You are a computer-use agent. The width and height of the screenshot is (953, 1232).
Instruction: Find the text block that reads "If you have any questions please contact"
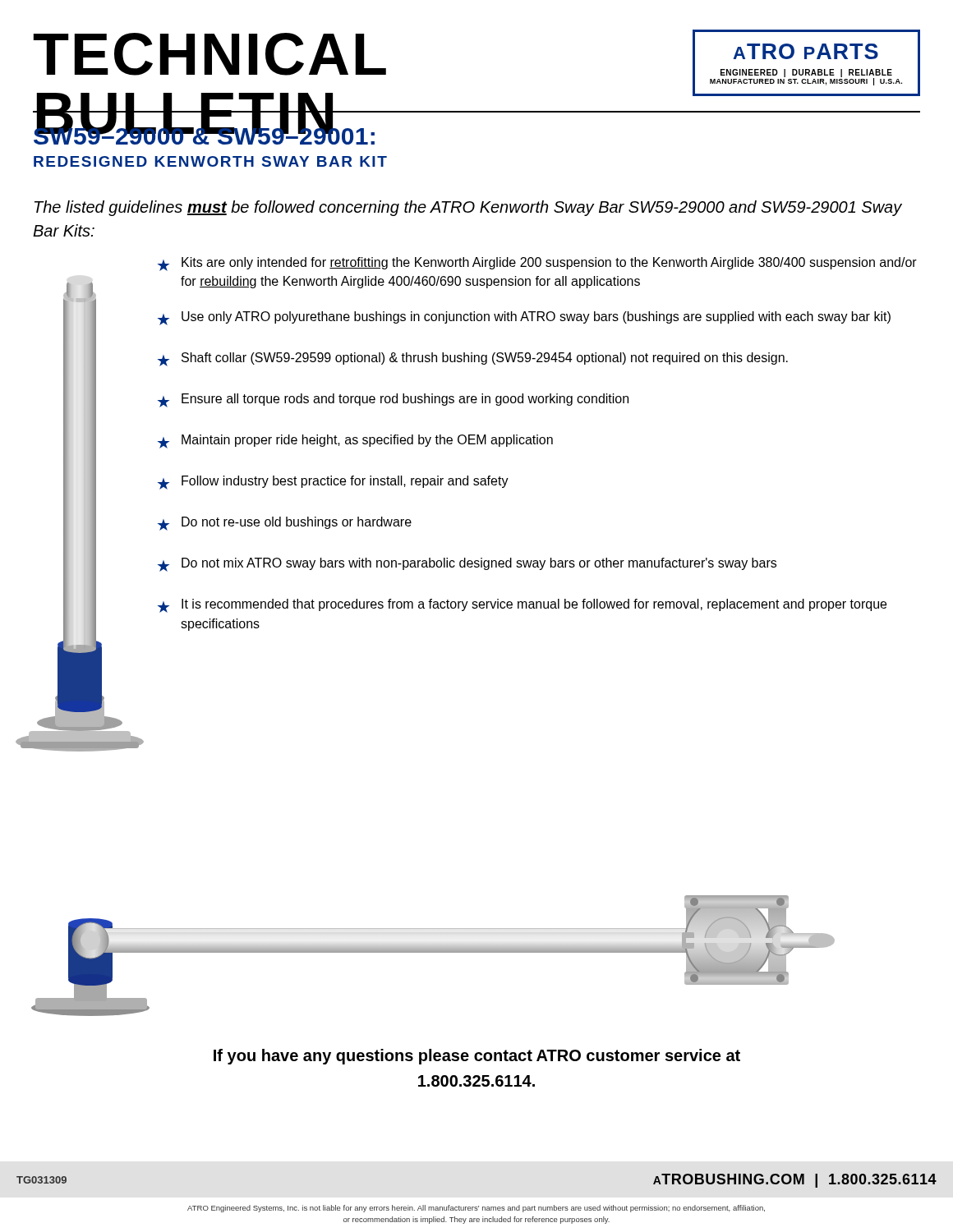[476, 1068]
